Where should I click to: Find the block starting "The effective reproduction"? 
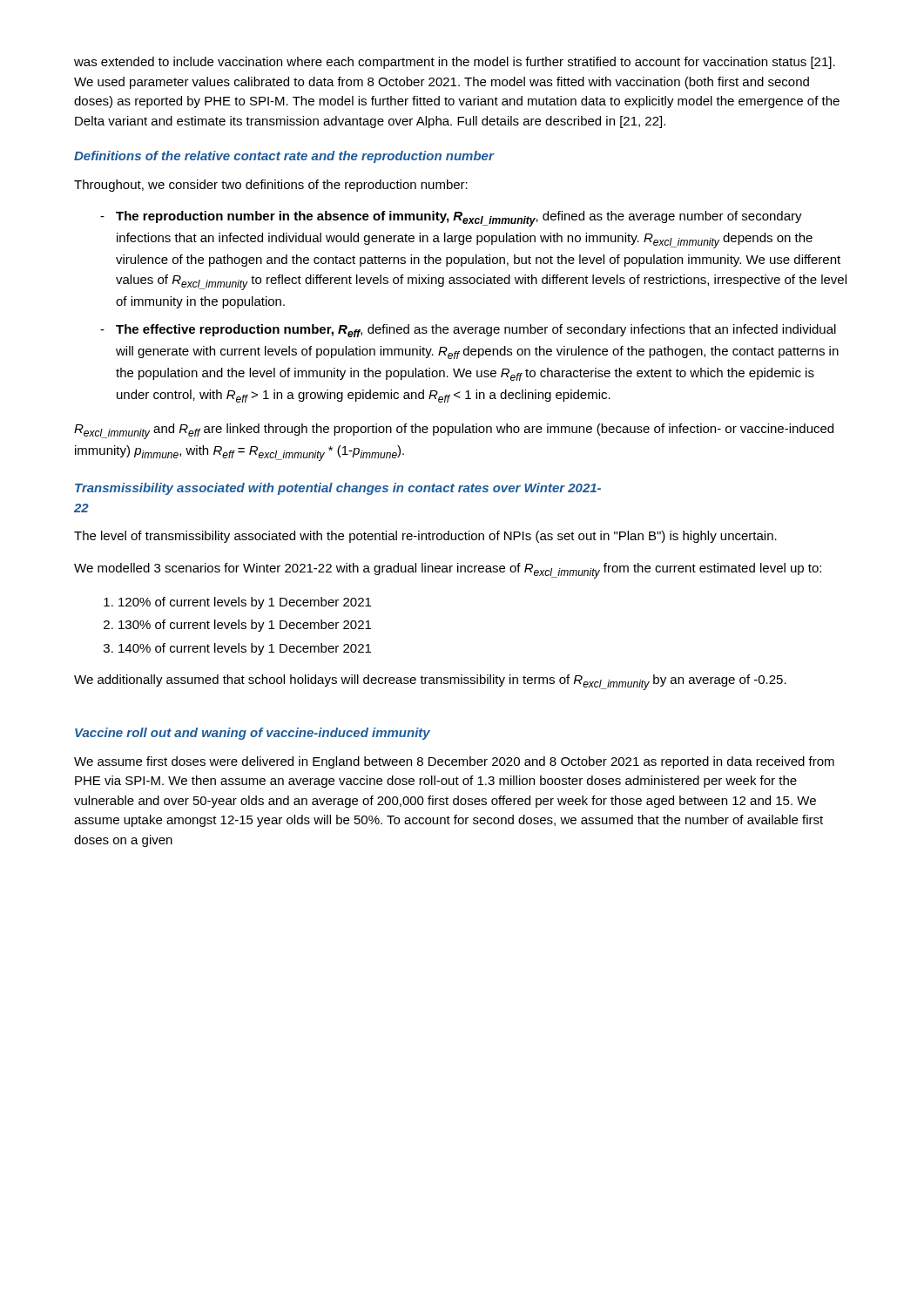477,363
